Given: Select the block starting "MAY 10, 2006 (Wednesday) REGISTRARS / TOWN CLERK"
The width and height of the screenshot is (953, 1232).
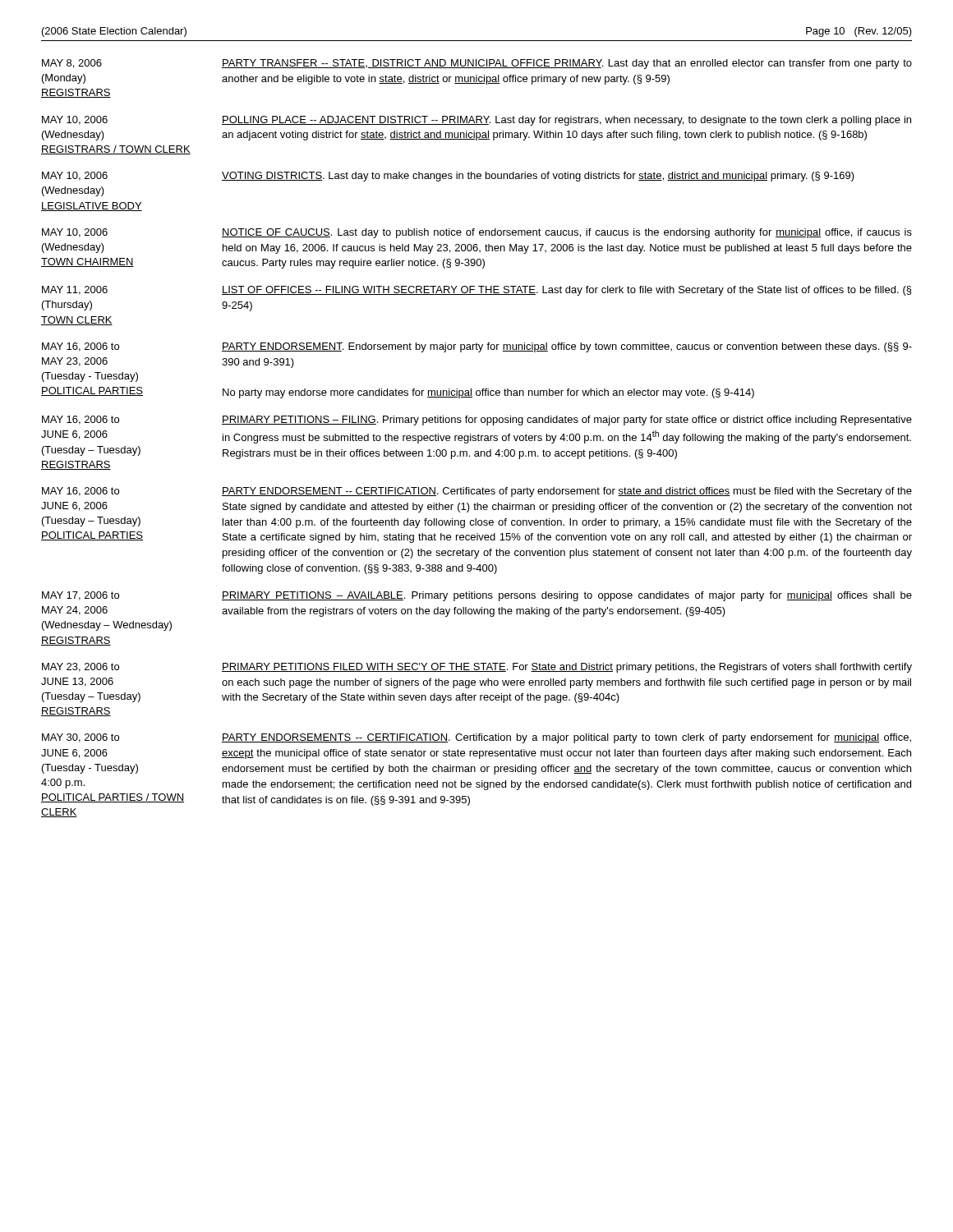Looking at the screenshot, I should (x=476, y=135).
